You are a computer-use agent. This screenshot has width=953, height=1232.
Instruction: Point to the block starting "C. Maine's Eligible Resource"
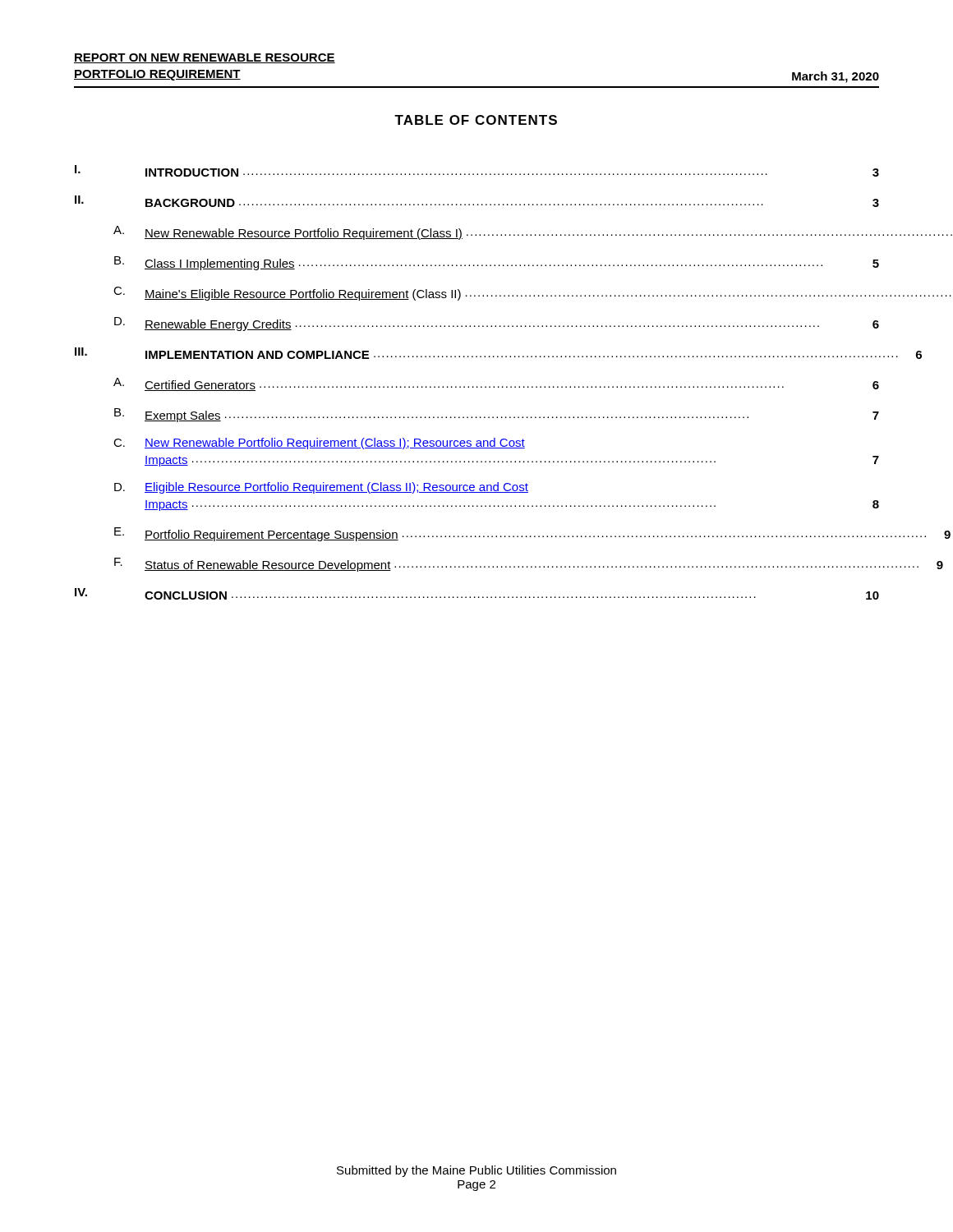[476, 287]
